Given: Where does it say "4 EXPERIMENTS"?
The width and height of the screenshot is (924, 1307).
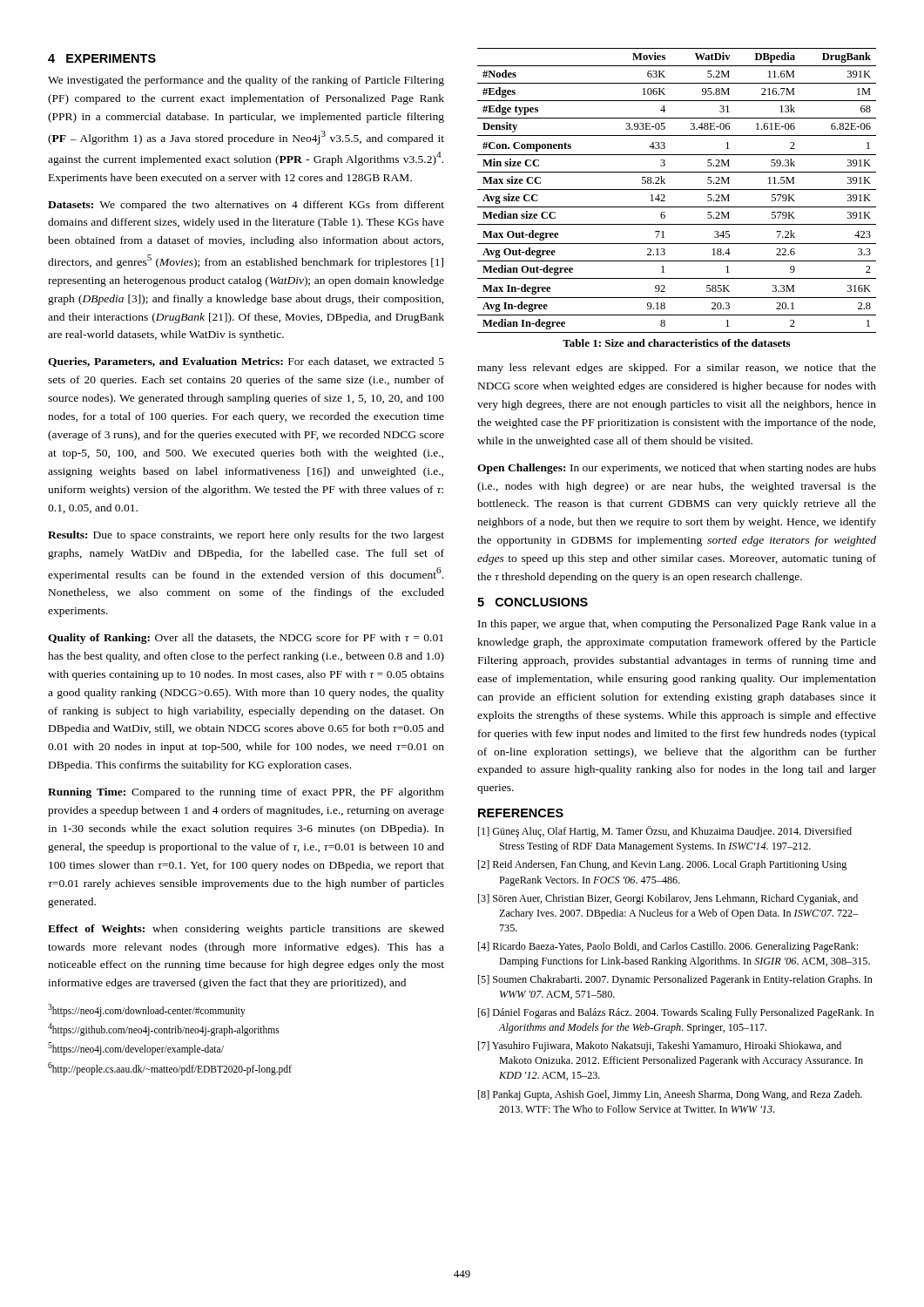Looking at the screenshot, I should pos(102,58).
